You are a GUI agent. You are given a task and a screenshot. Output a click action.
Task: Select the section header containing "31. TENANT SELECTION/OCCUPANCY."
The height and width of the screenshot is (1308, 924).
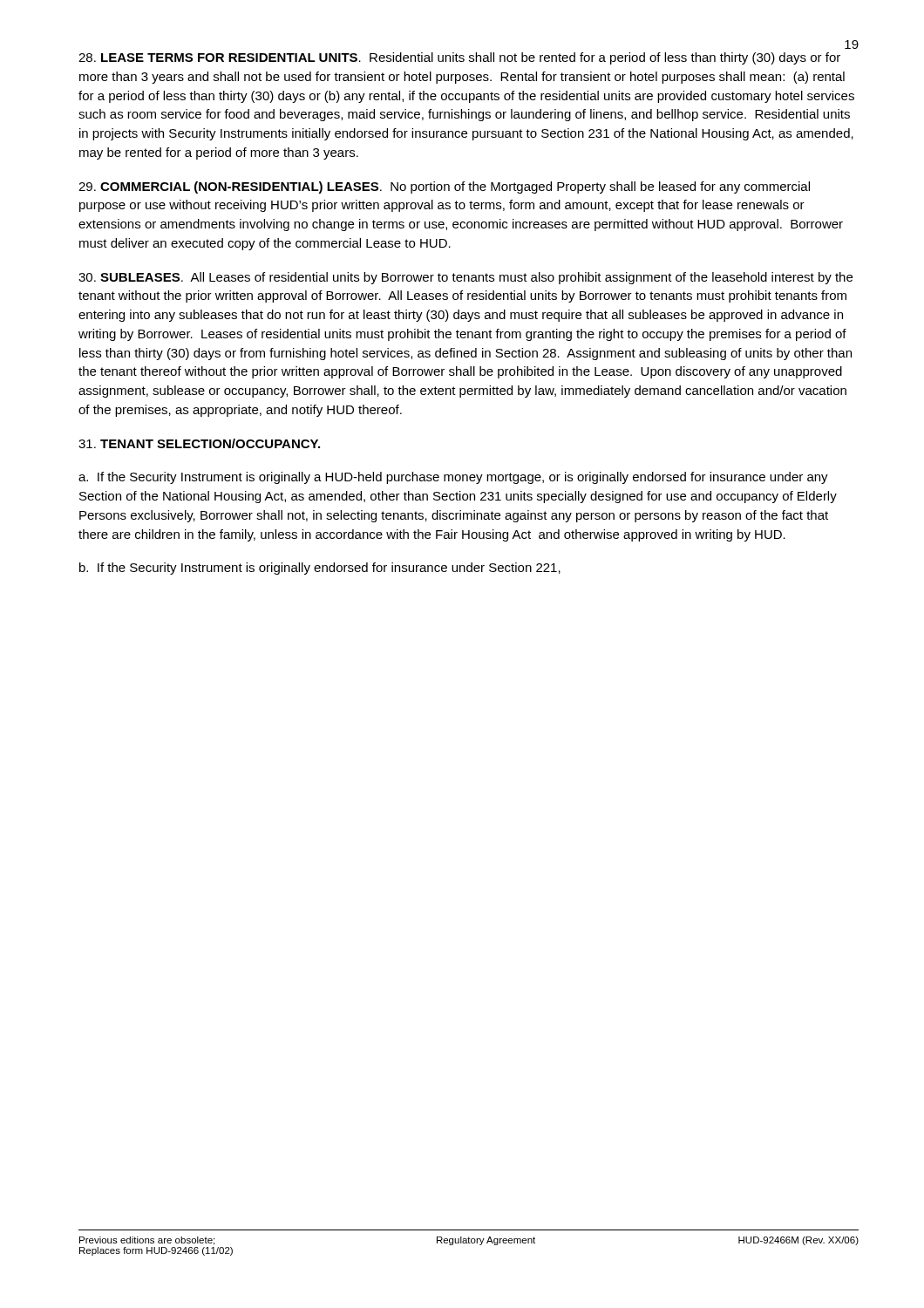tap(200, 443)
